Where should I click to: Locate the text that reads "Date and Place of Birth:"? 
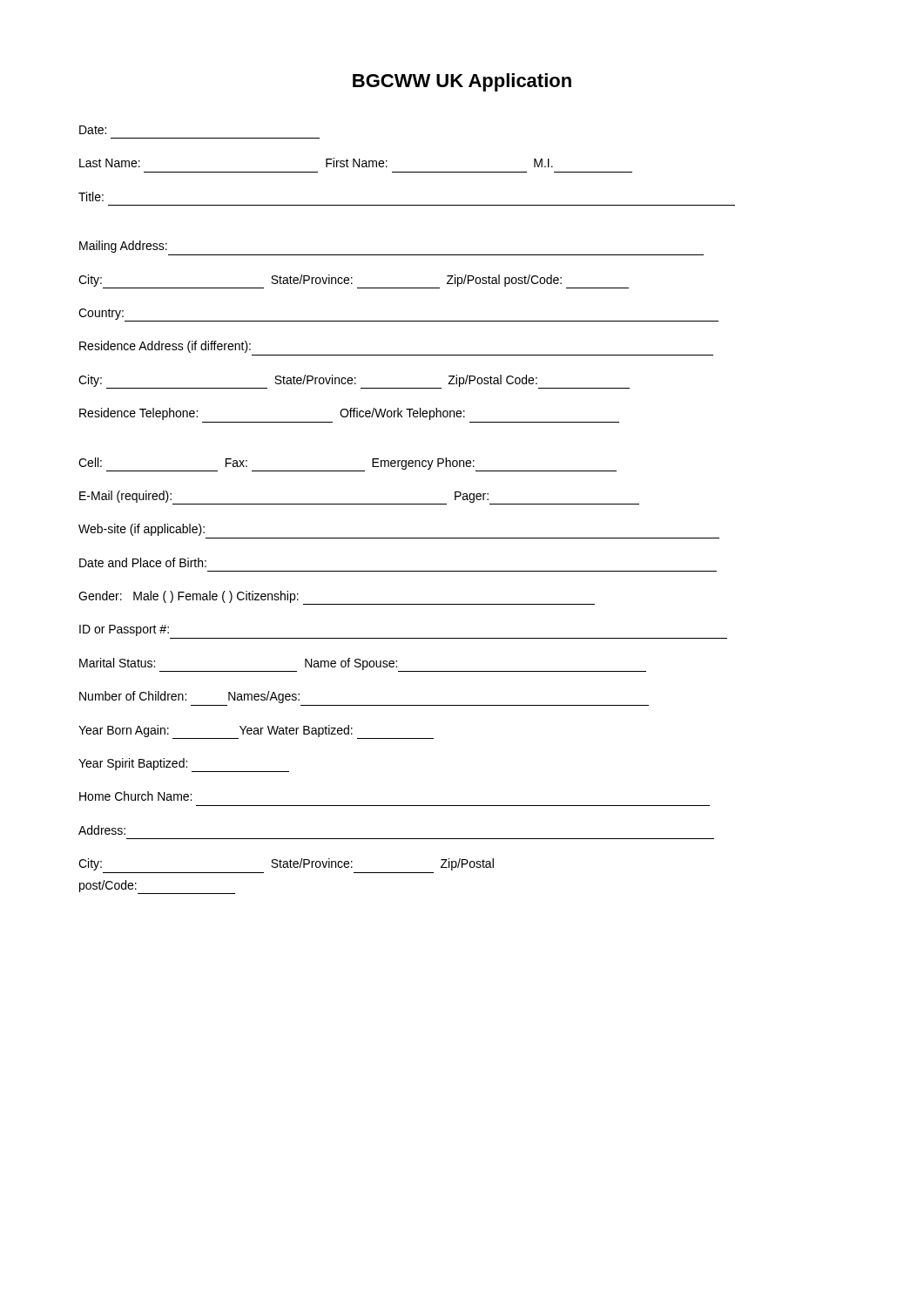398,561
